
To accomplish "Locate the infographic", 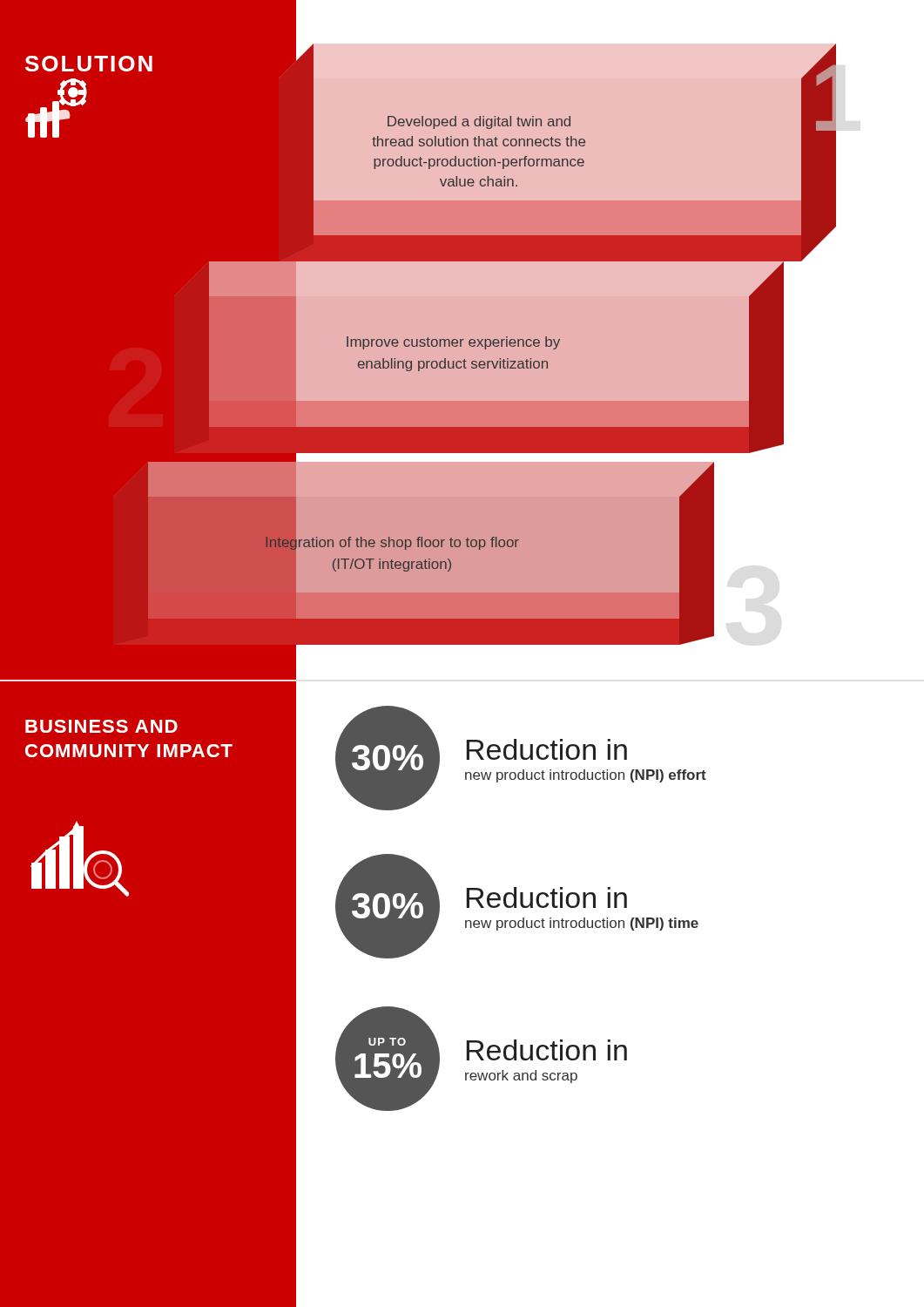I will pyautogui.click(x=488, y=357).
